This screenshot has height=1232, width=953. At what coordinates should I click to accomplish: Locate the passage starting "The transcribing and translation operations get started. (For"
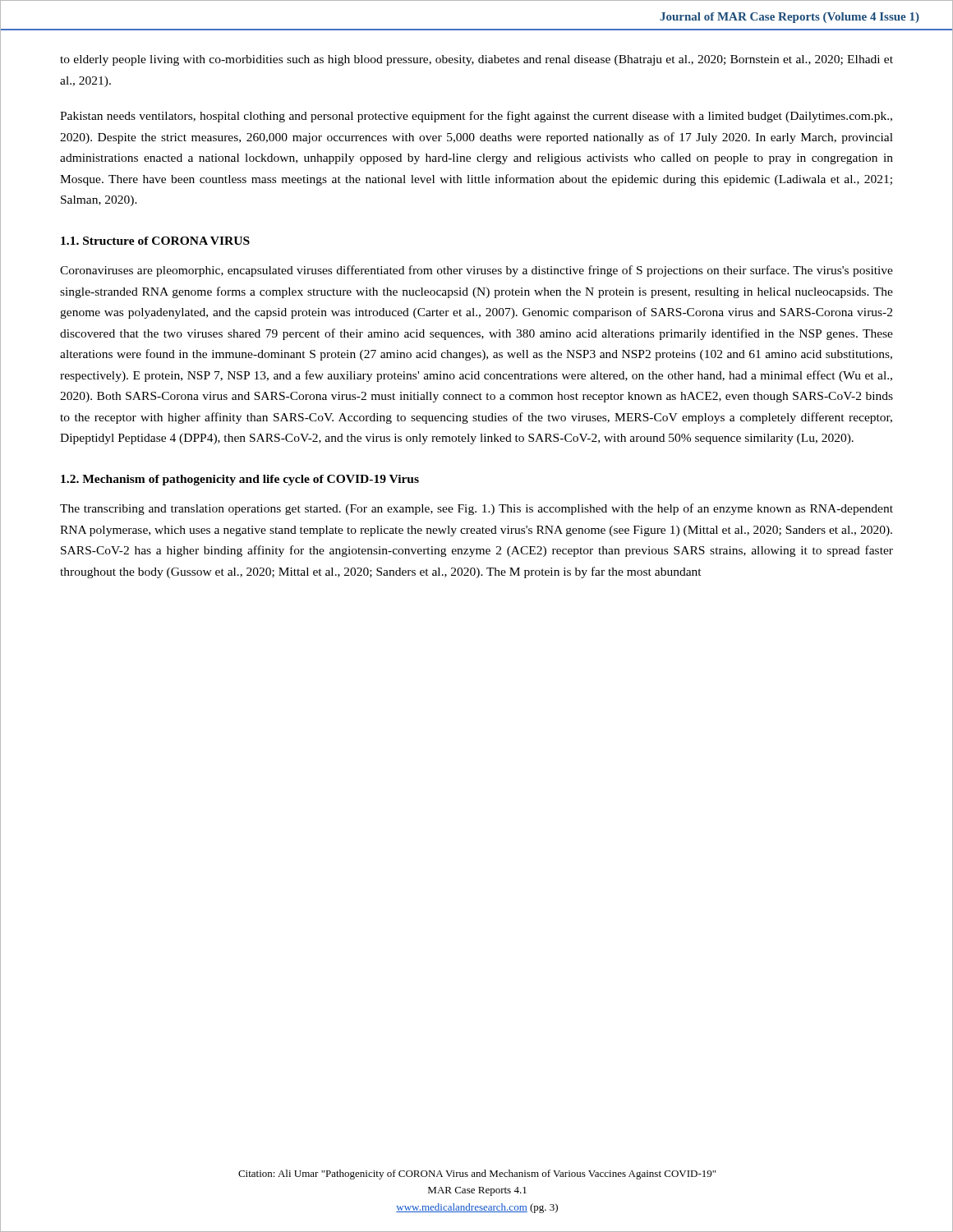coord(476,539)
